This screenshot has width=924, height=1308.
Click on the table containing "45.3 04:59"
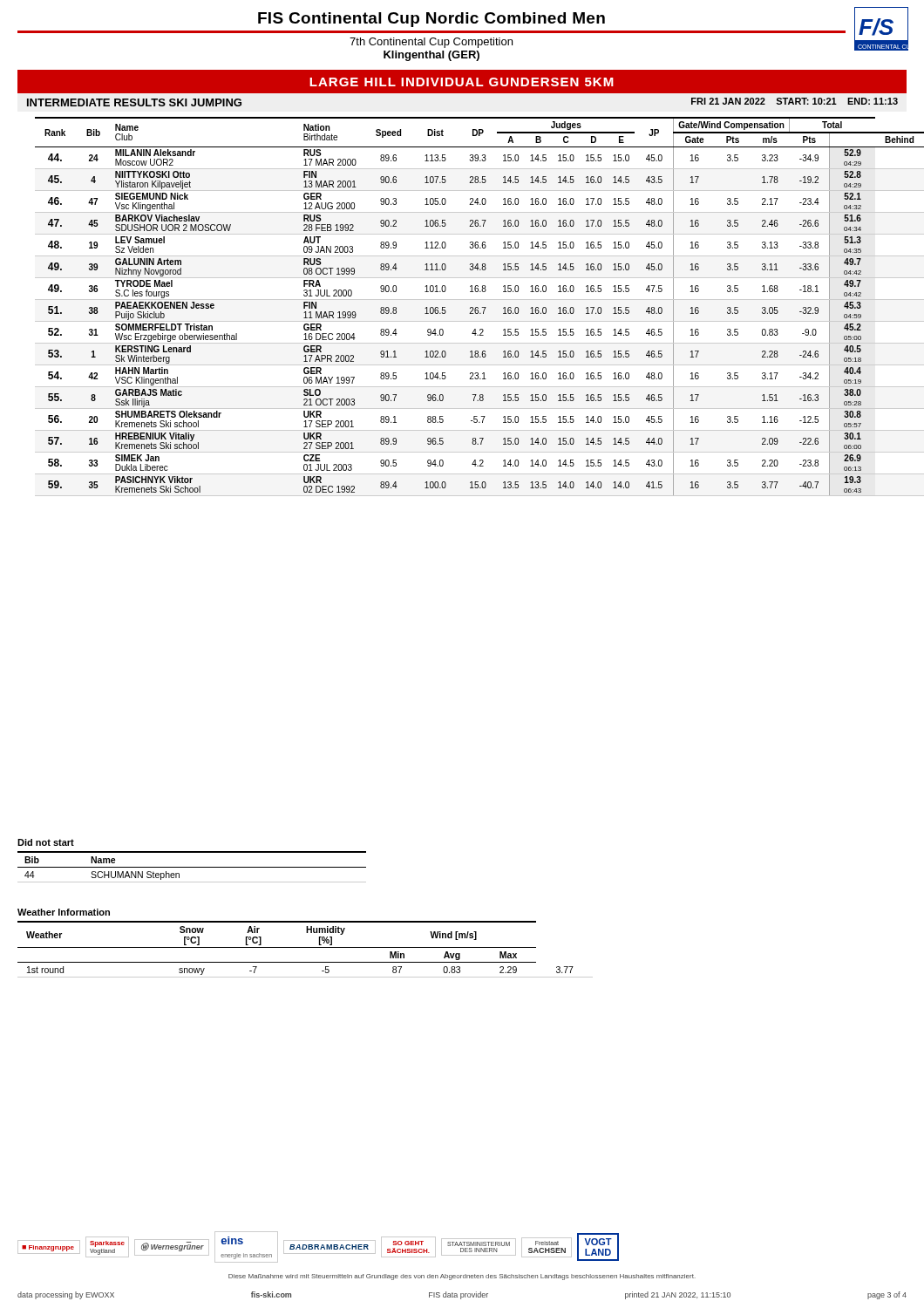462,304
